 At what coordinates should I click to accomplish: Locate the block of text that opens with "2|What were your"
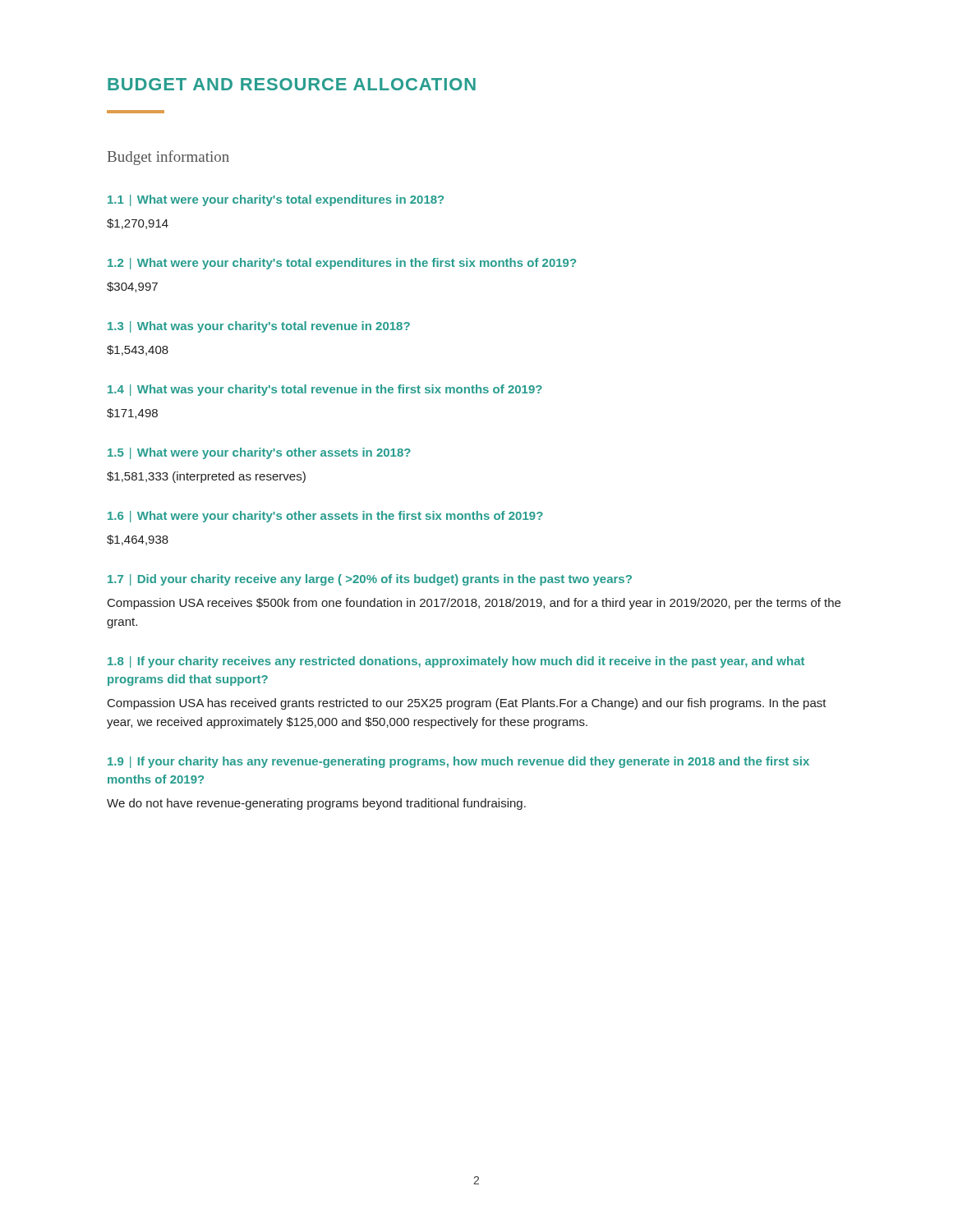pos(476,275)
